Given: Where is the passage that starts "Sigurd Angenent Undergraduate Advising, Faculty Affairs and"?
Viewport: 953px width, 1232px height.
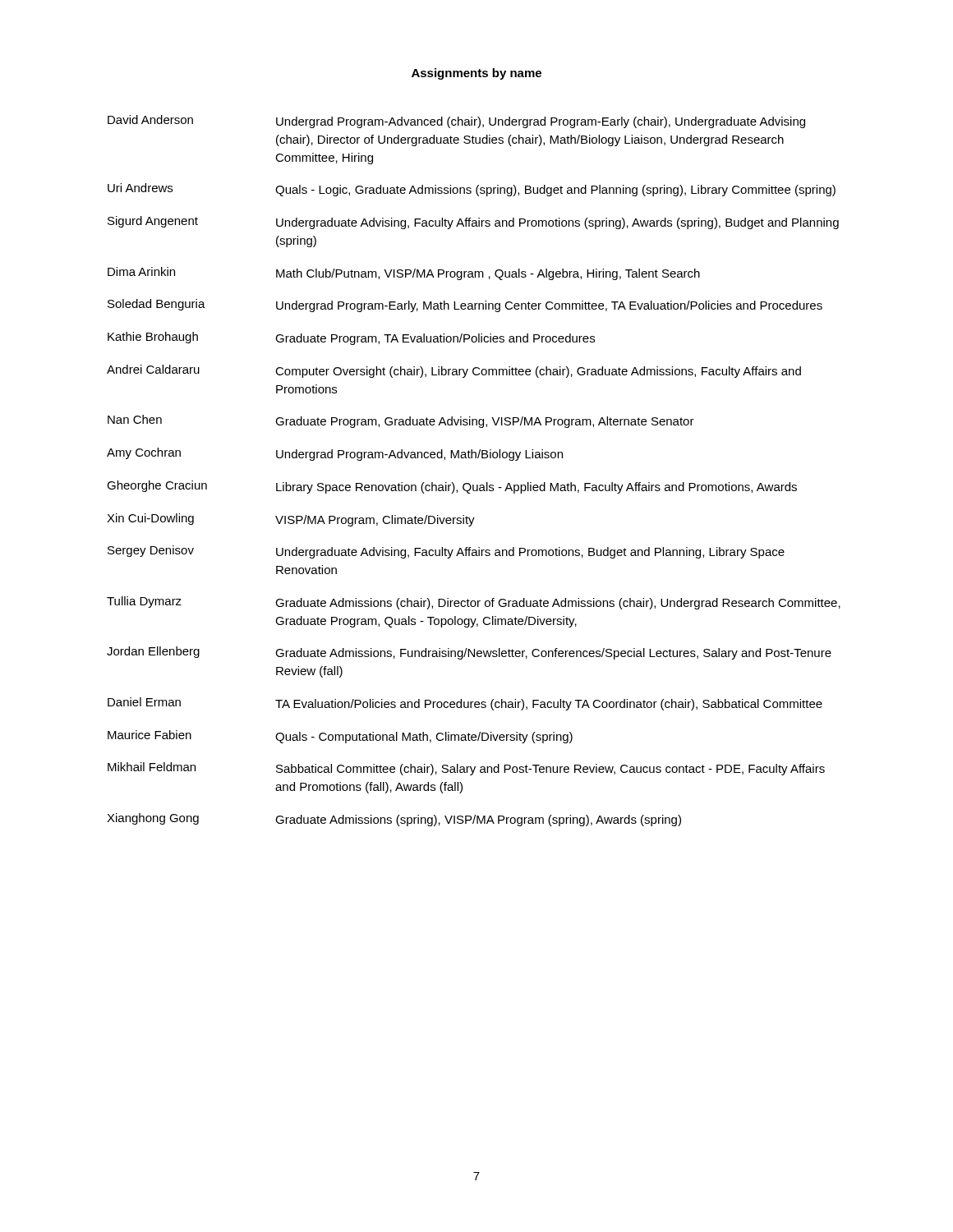Looking at the screenshot, I should [476, 231].
